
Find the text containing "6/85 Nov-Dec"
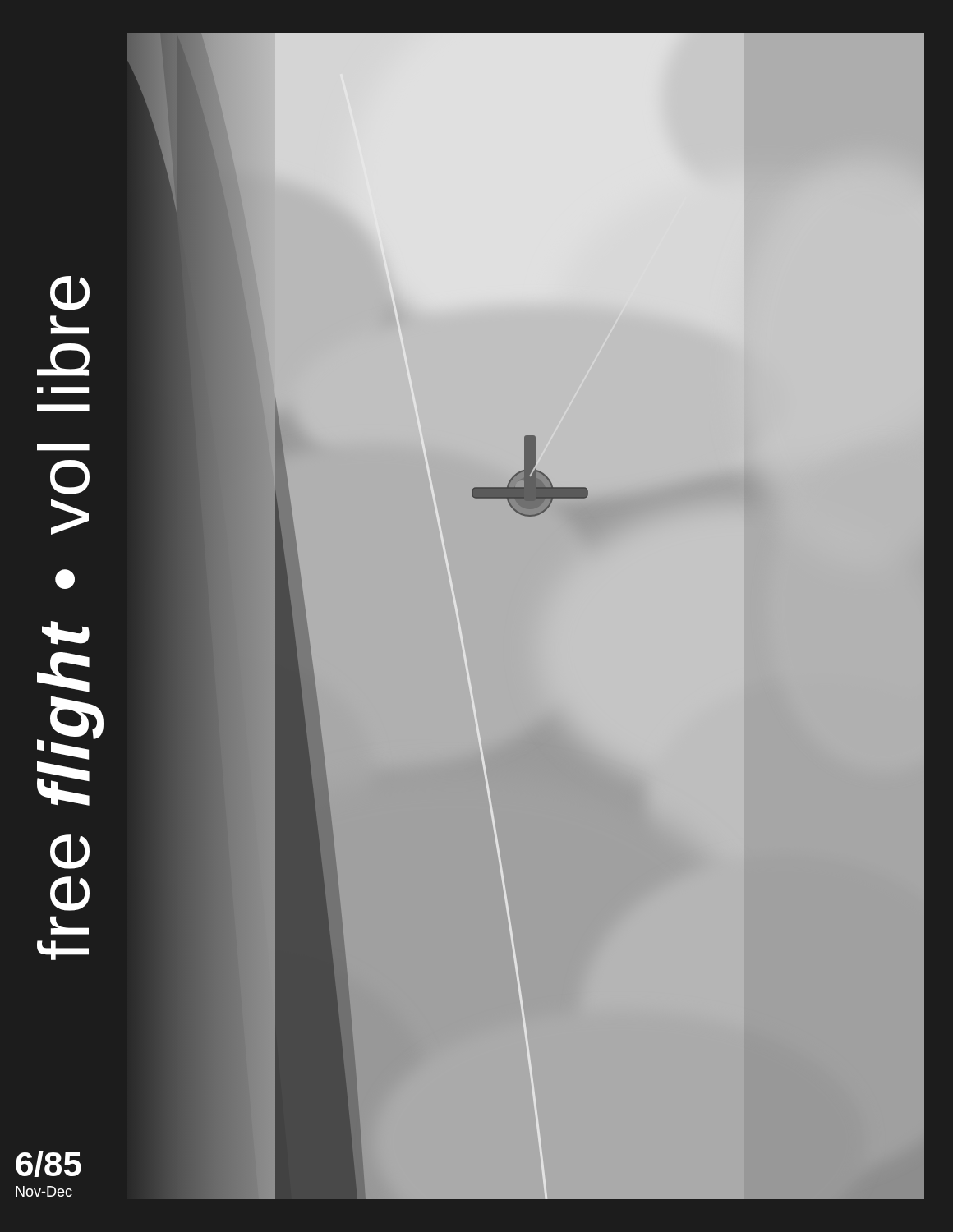click(48, 1174)
